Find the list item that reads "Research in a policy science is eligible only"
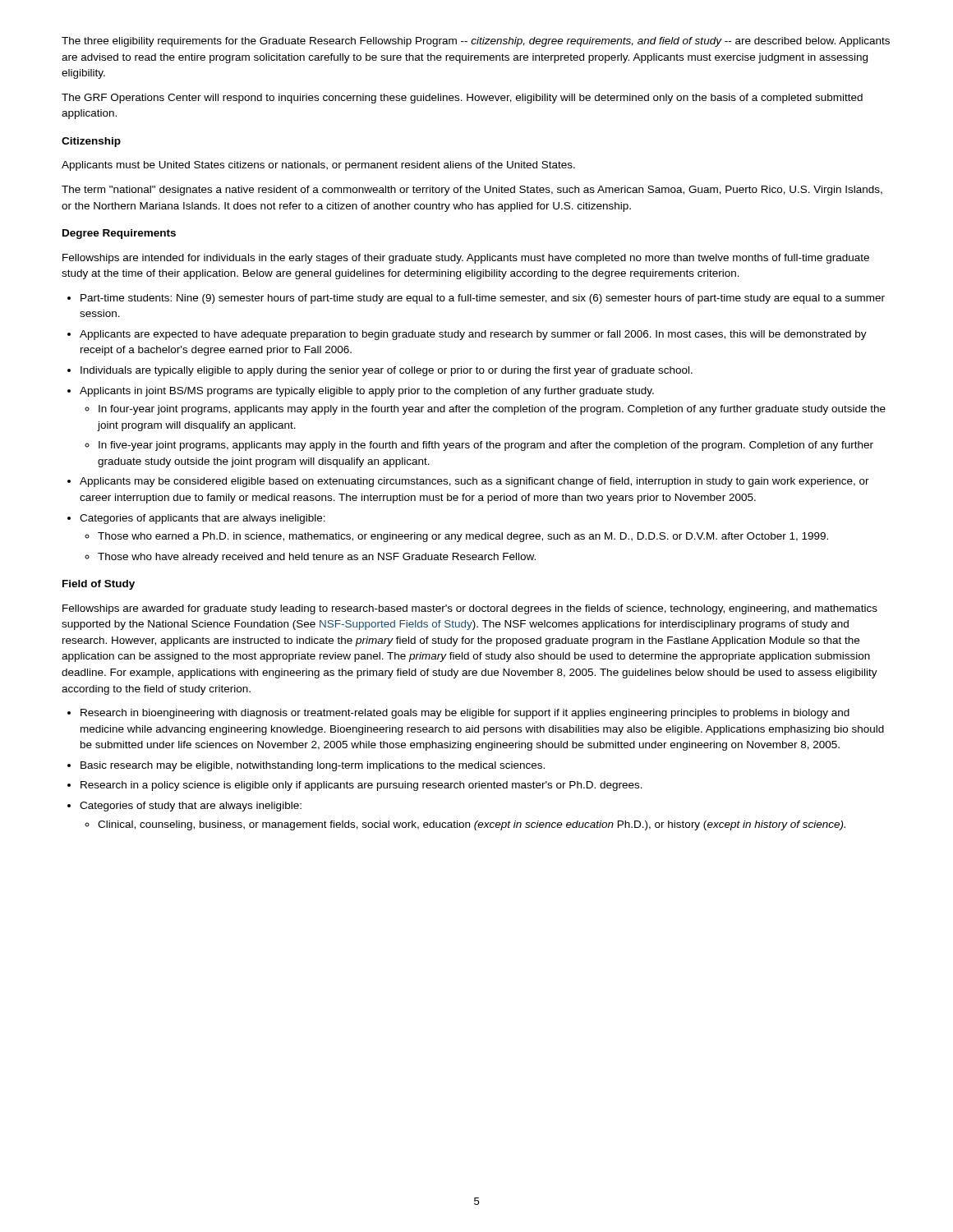The height and width of the screenshot is (1232, 953). [486, 785]
